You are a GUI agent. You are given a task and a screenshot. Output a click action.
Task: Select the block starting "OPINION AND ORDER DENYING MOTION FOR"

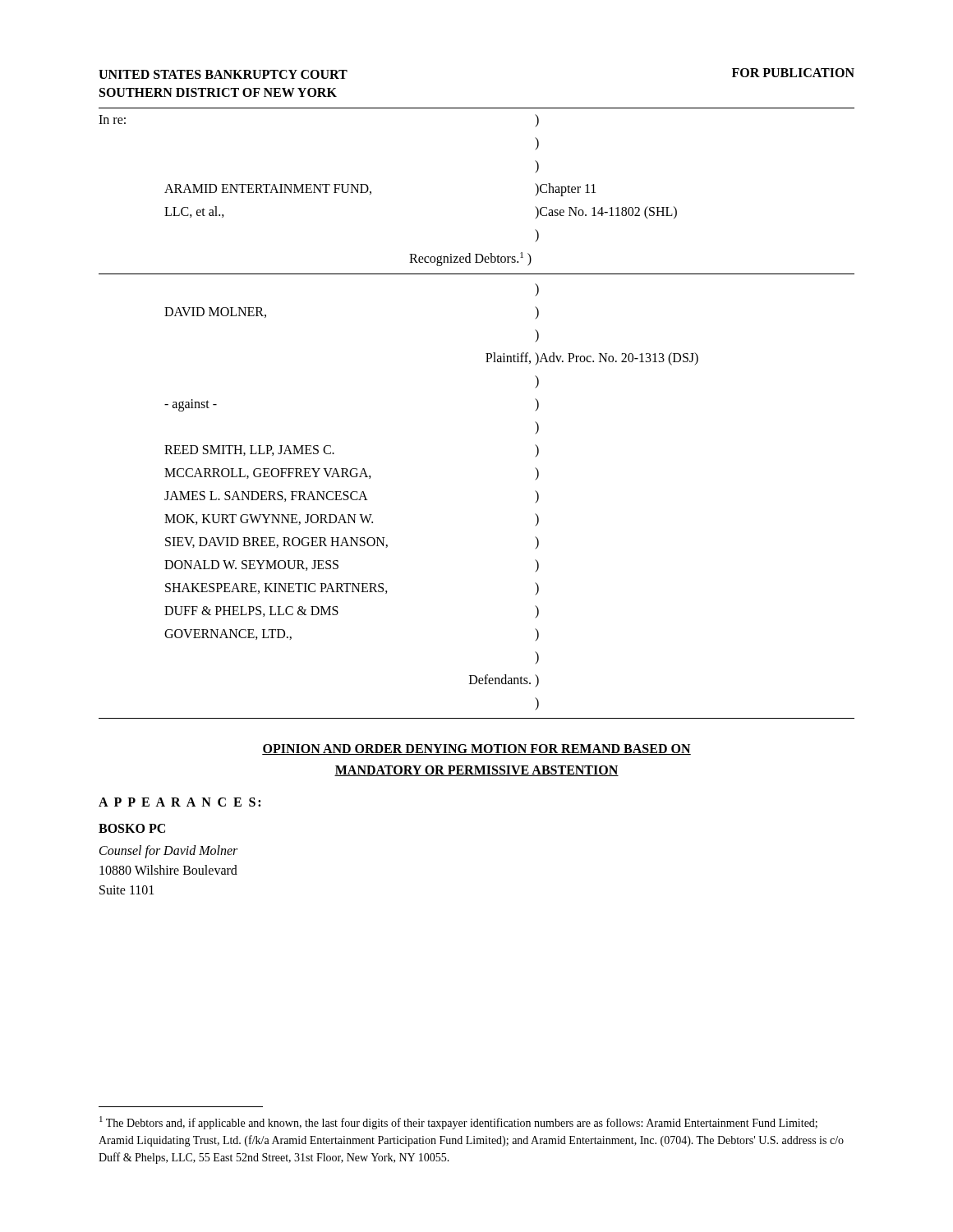(476, 759)
